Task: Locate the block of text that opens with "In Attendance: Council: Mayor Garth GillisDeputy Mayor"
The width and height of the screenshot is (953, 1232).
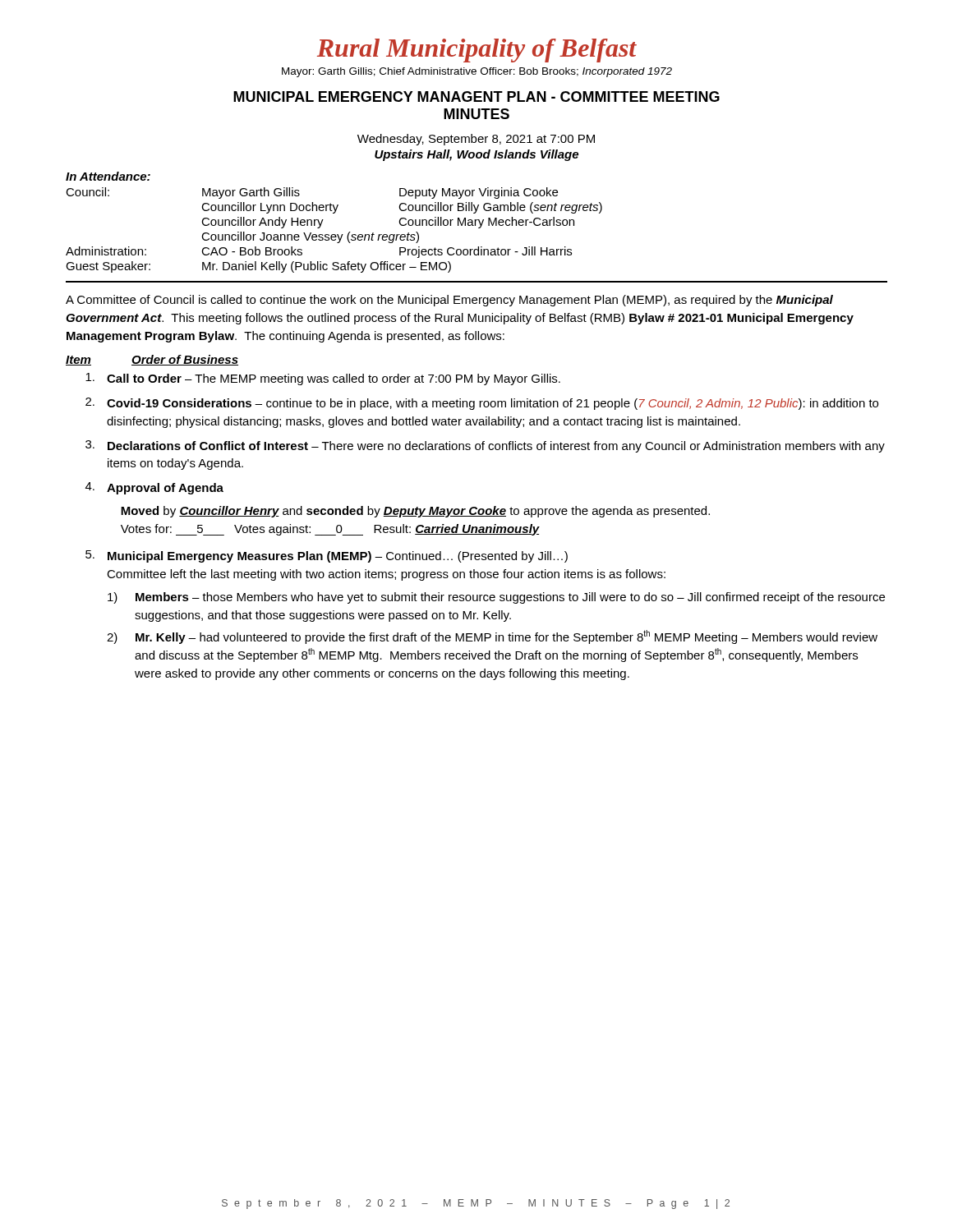Action: pos(476,221)
